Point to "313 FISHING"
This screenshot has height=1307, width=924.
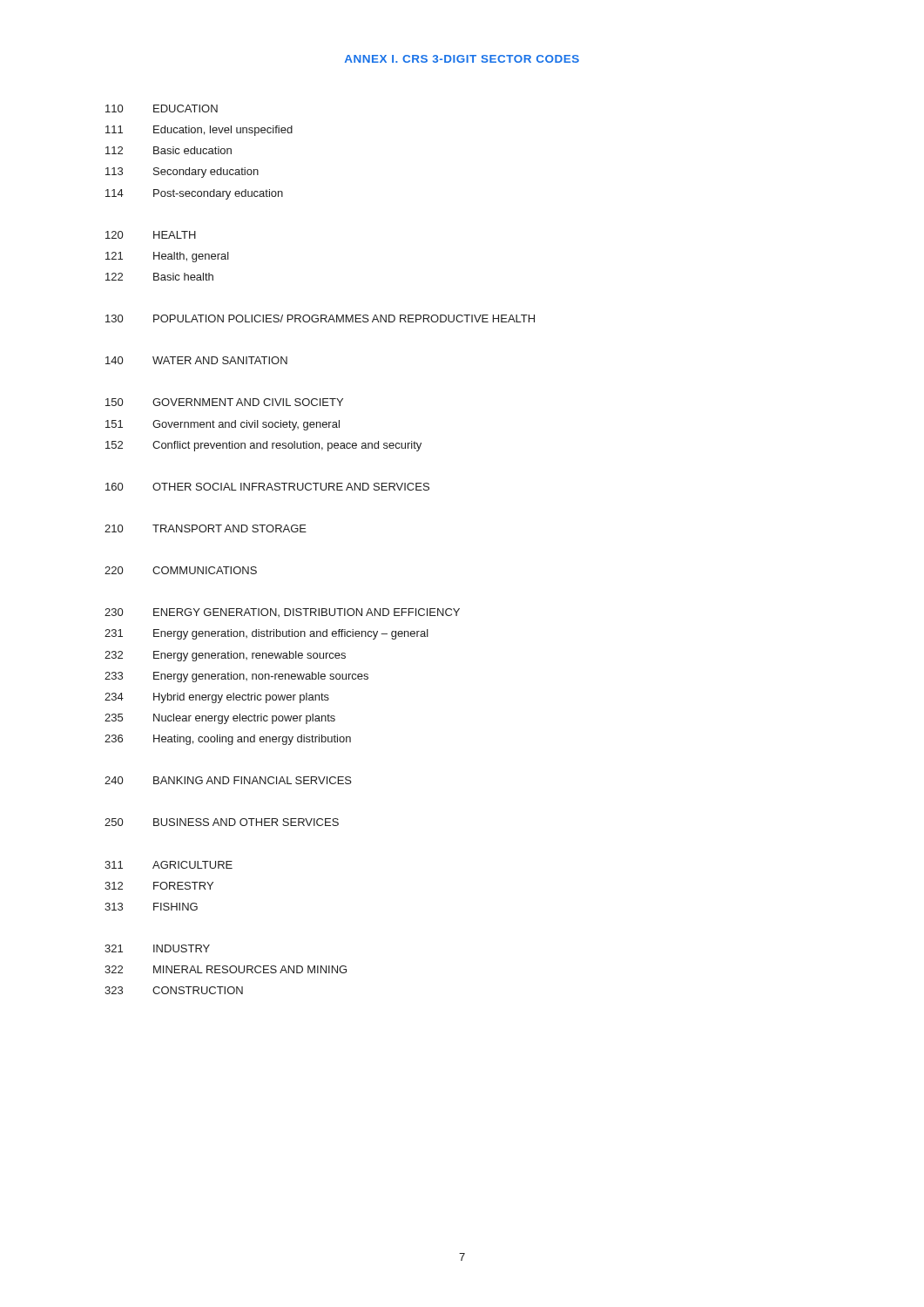[x=151, y=907]
